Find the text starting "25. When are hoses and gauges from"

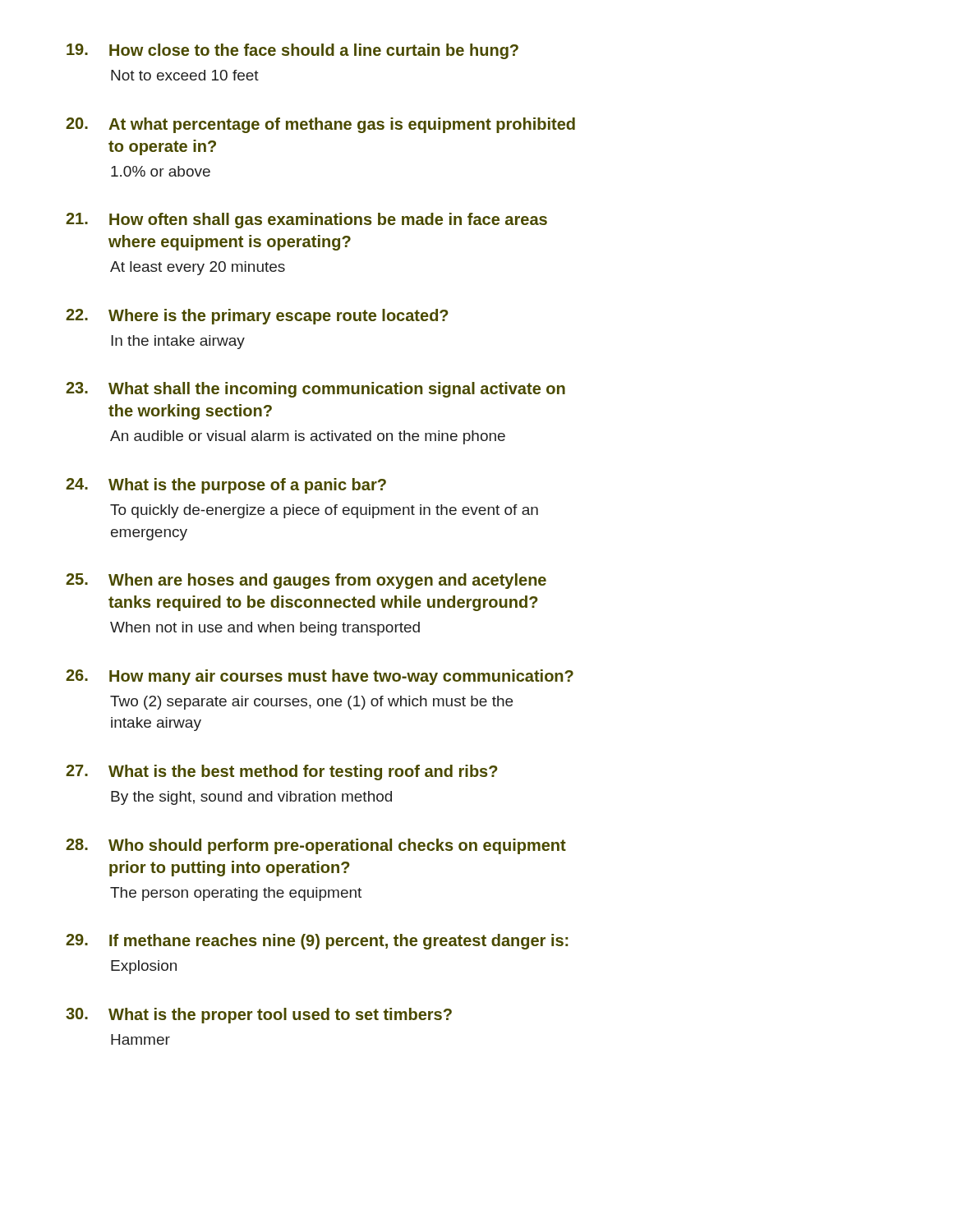coord(476,604)
